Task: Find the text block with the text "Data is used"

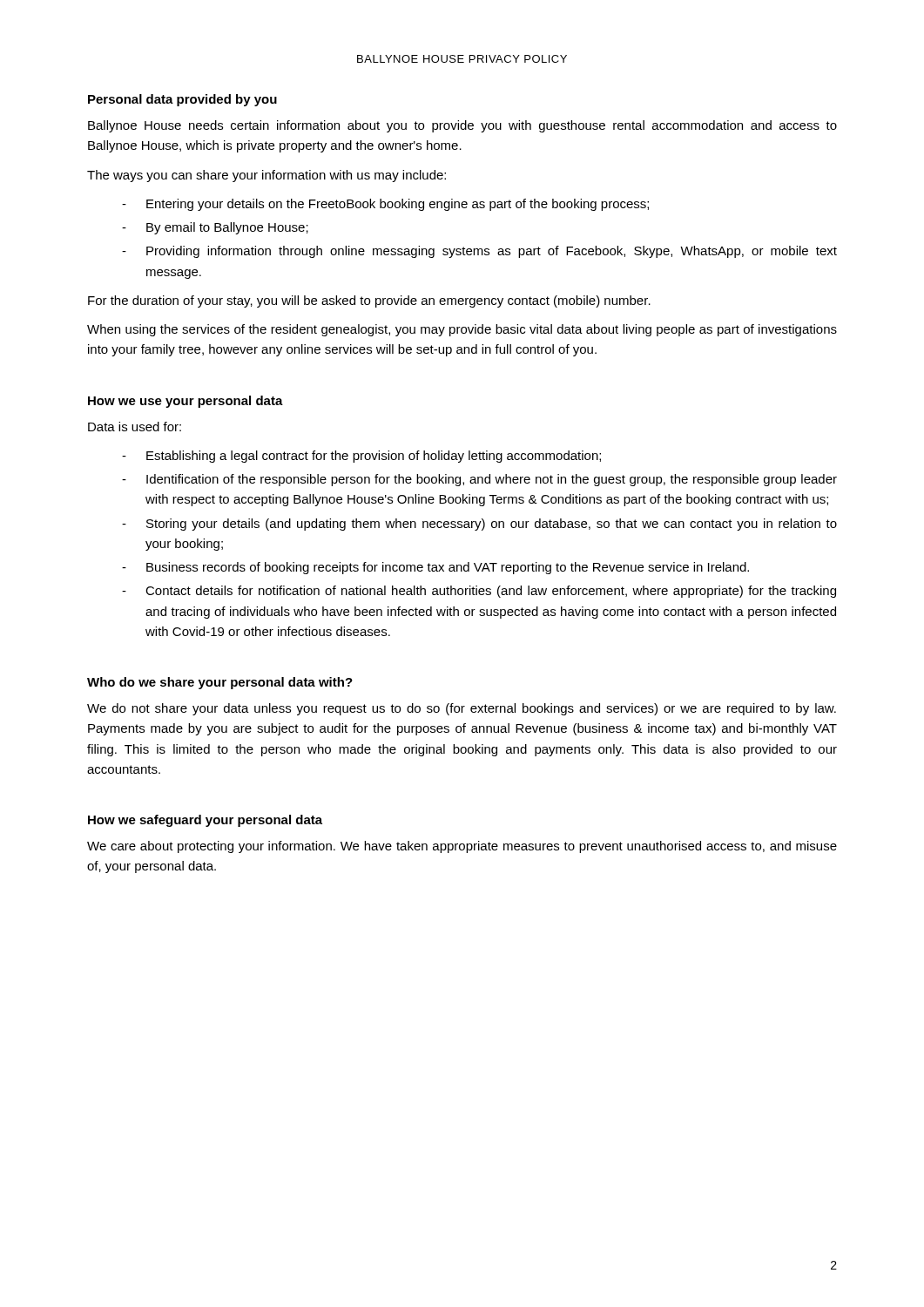Action: [x=135, y=426]
